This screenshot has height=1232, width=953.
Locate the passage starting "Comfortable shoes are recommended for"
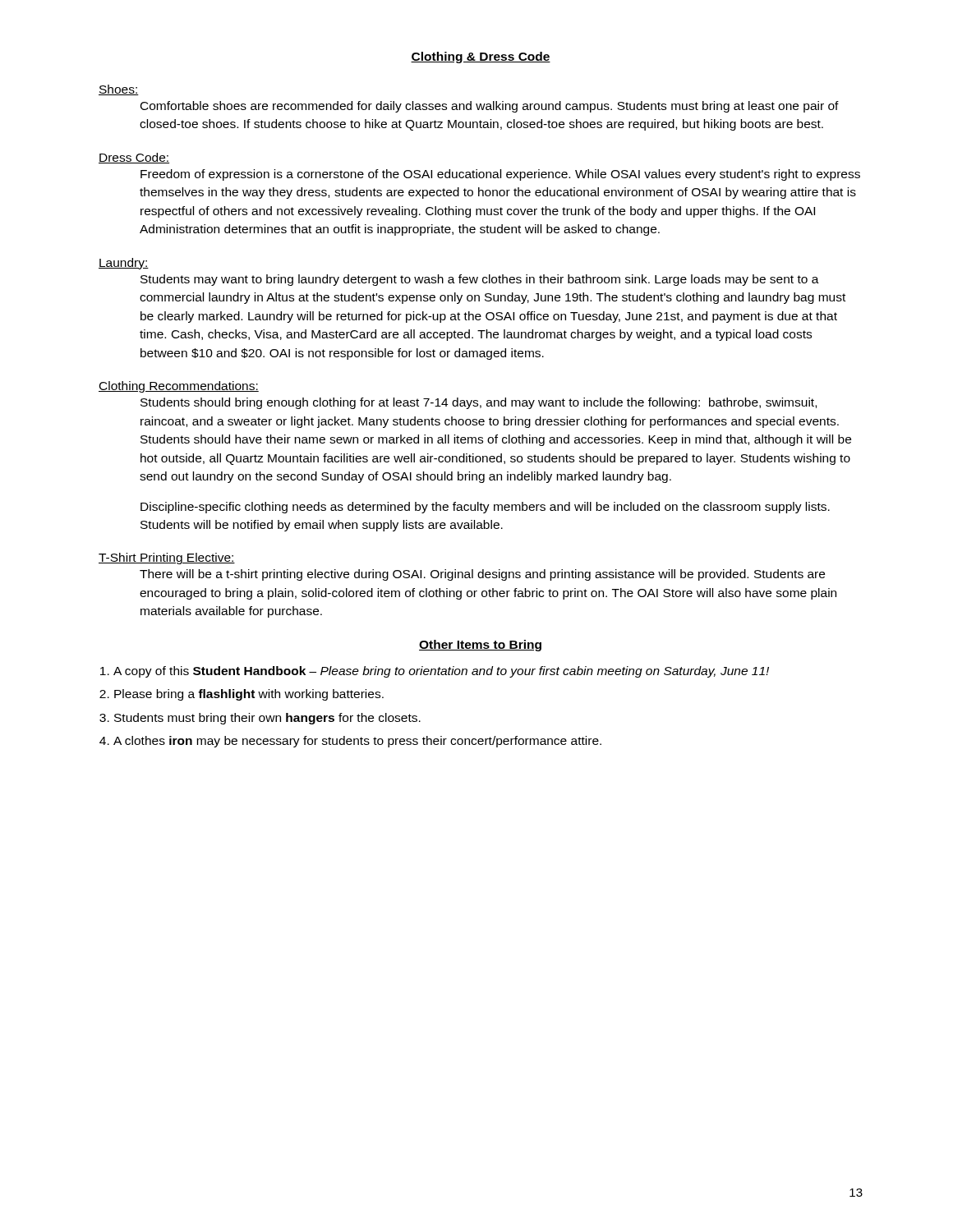pos(501,115)
